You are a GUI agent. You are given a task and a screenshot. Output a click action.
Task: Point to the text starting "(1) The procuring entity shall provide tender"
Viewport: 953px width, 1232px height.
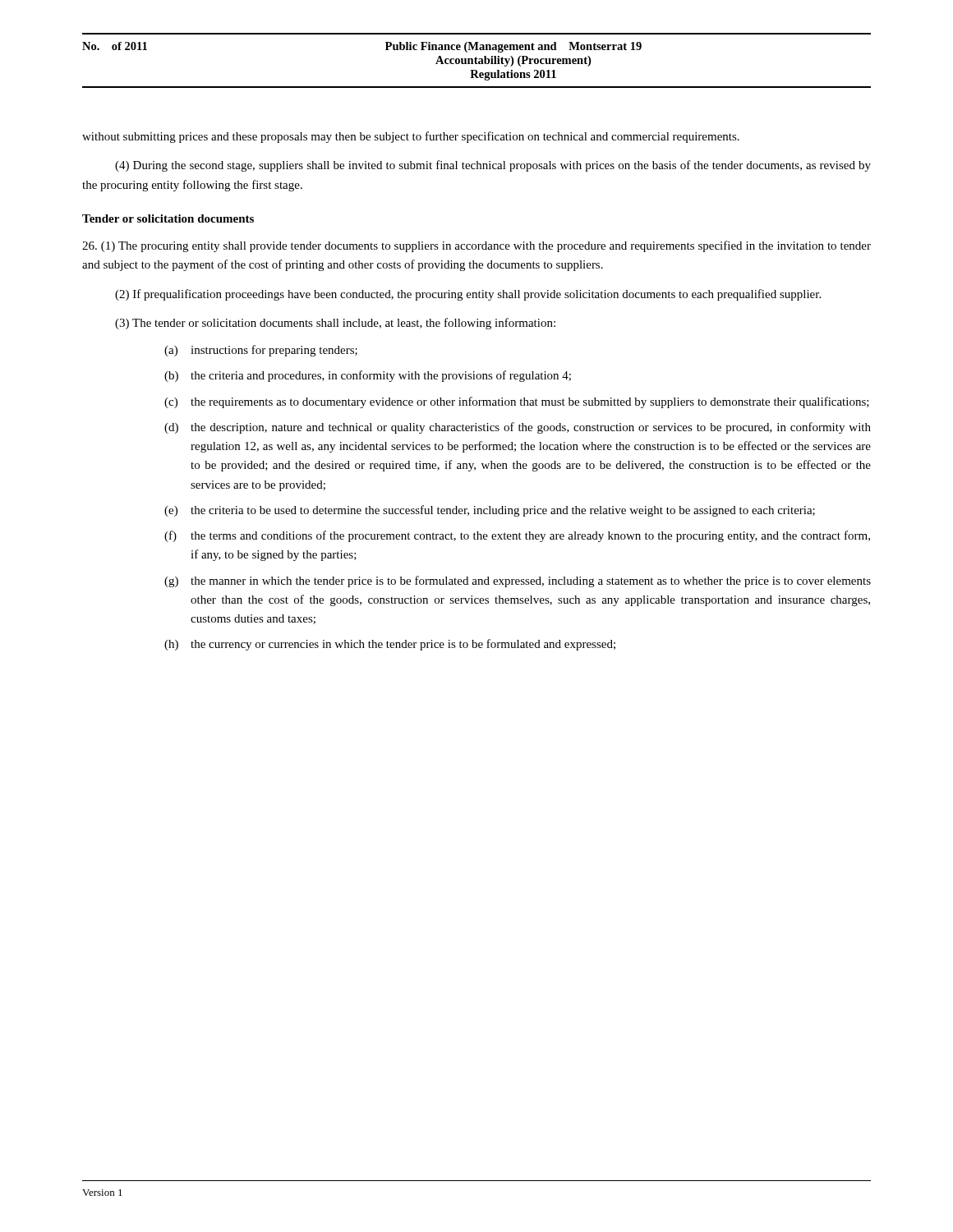tap(476, 255)
